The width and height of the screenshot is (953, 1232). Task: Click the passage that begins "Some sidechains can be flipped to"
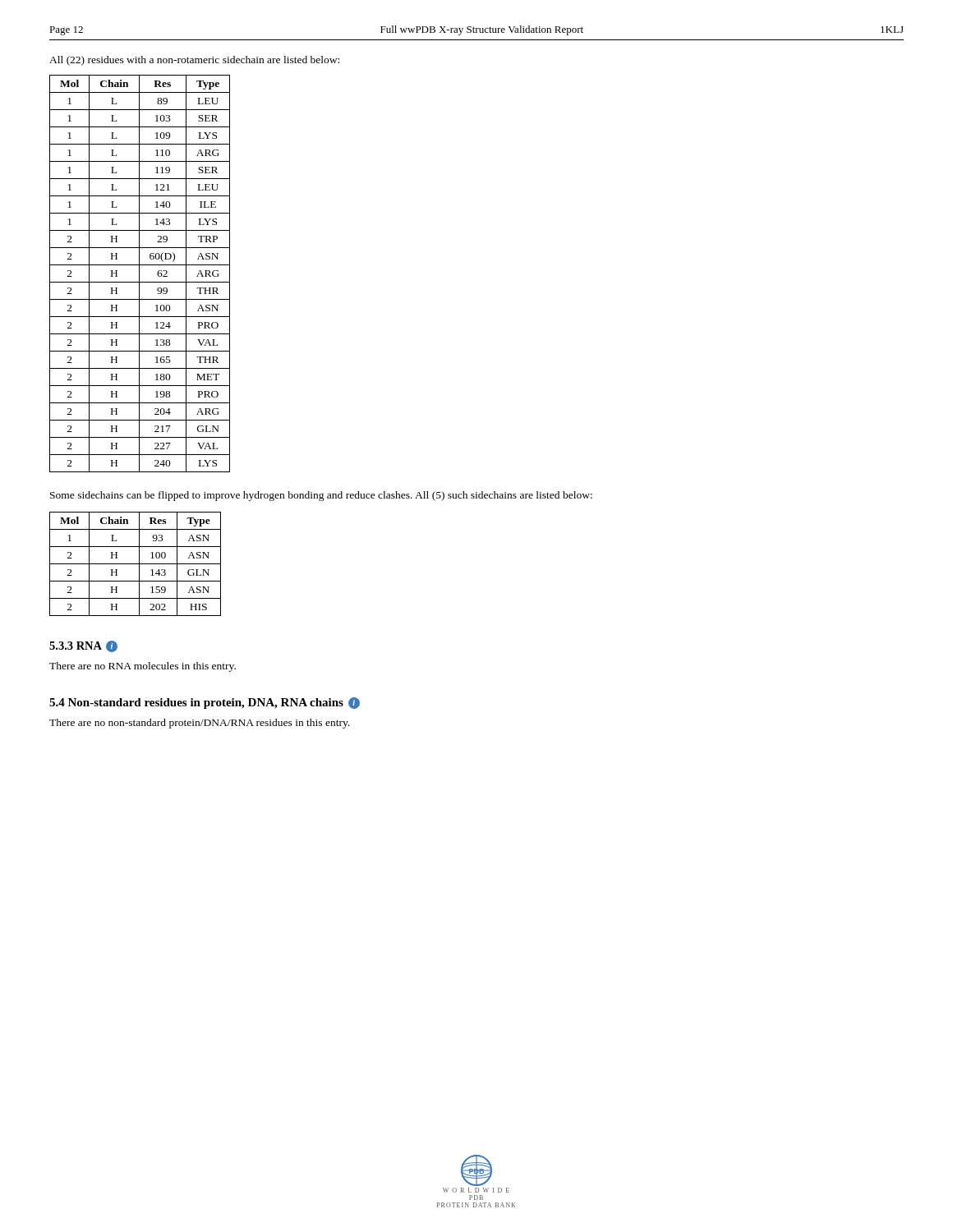click(321, 495)
